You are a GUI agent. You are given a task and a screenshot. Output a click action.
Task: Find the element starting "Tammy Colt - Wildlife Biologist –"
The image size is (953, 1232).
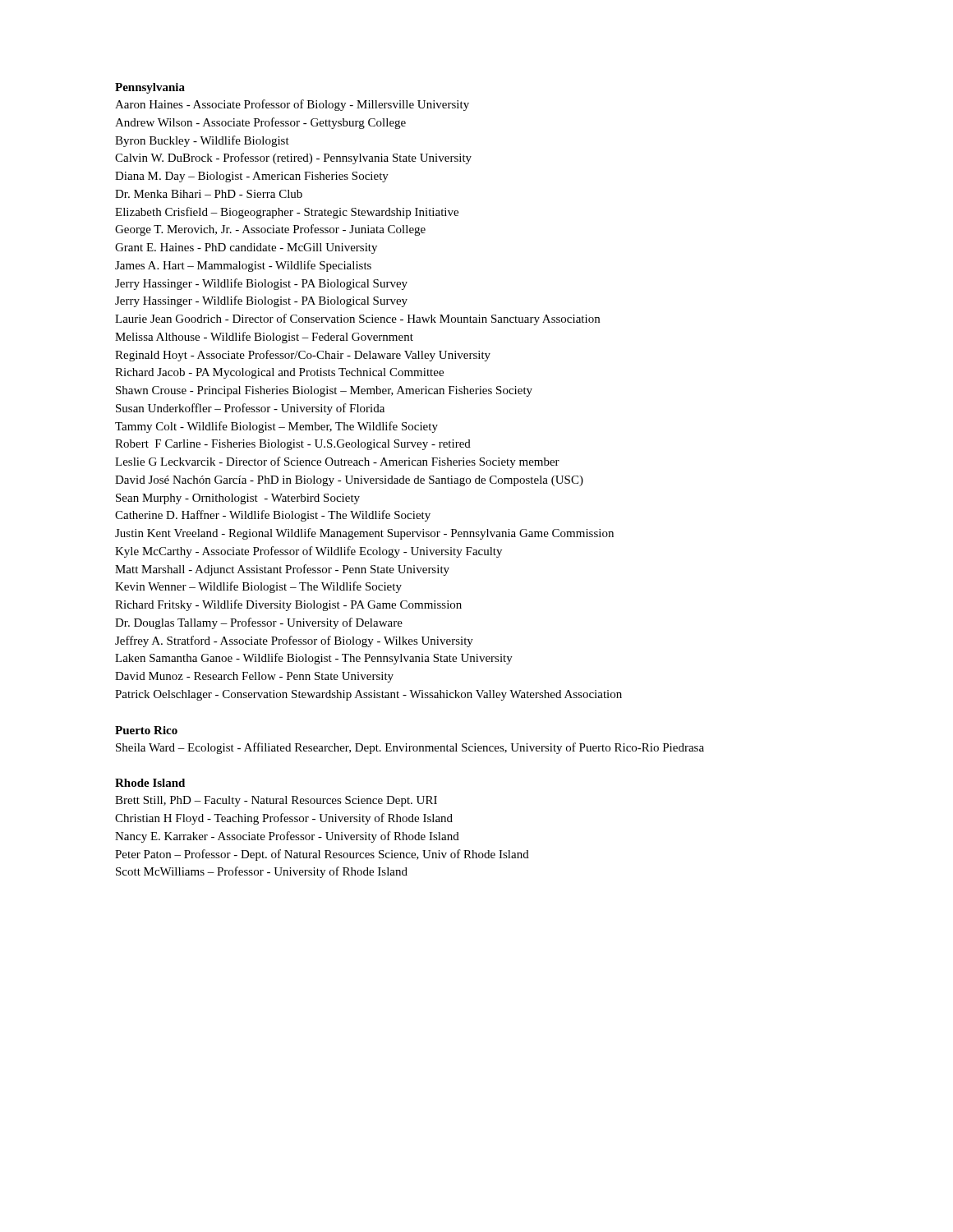click(276, 426)
